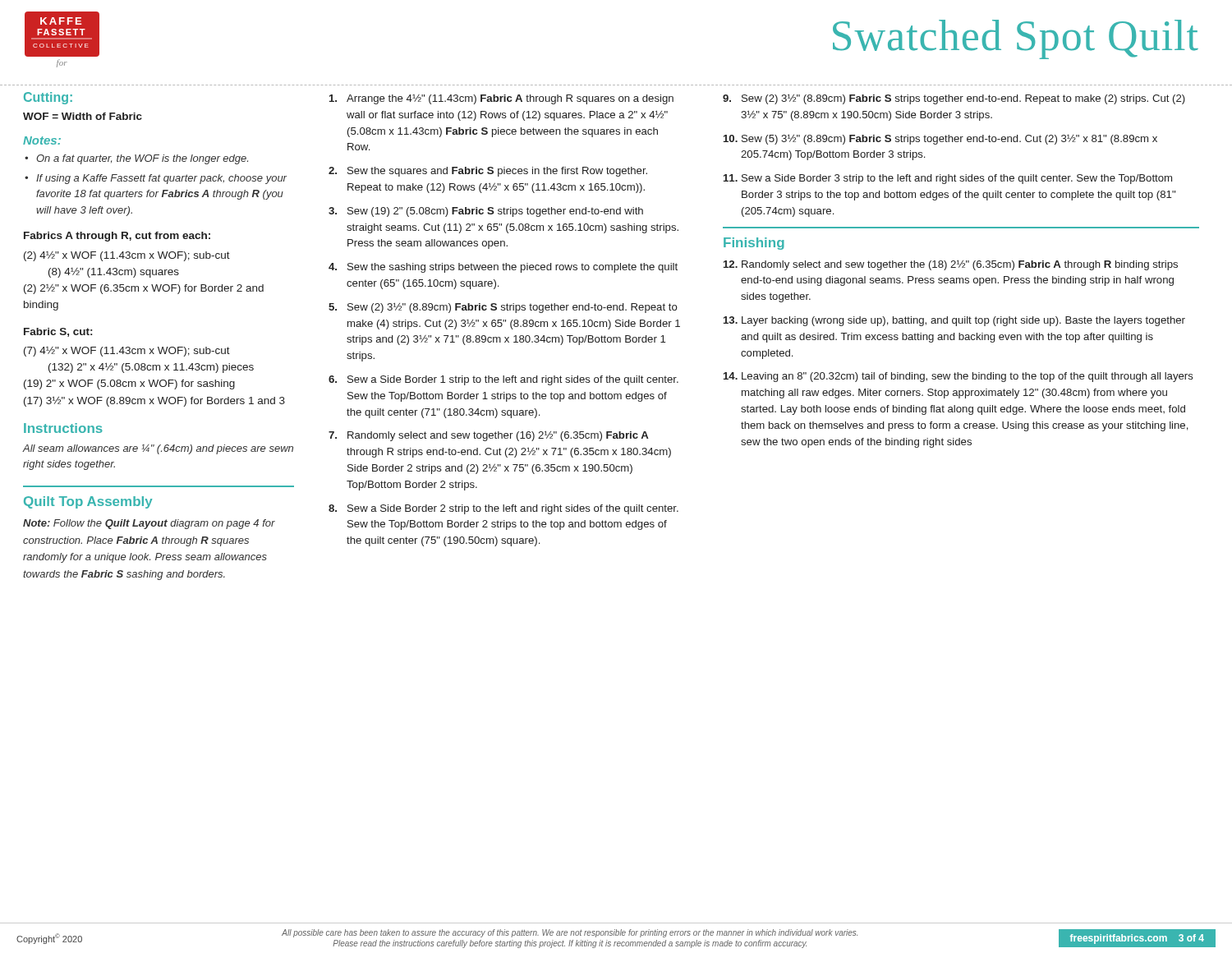Locate the block of text that opens with "5. Sew (2) 3½" (8.89cm) Fabric S"
Screen dimensions: 953x1232
pyautogui.click(x=505, y=330)
